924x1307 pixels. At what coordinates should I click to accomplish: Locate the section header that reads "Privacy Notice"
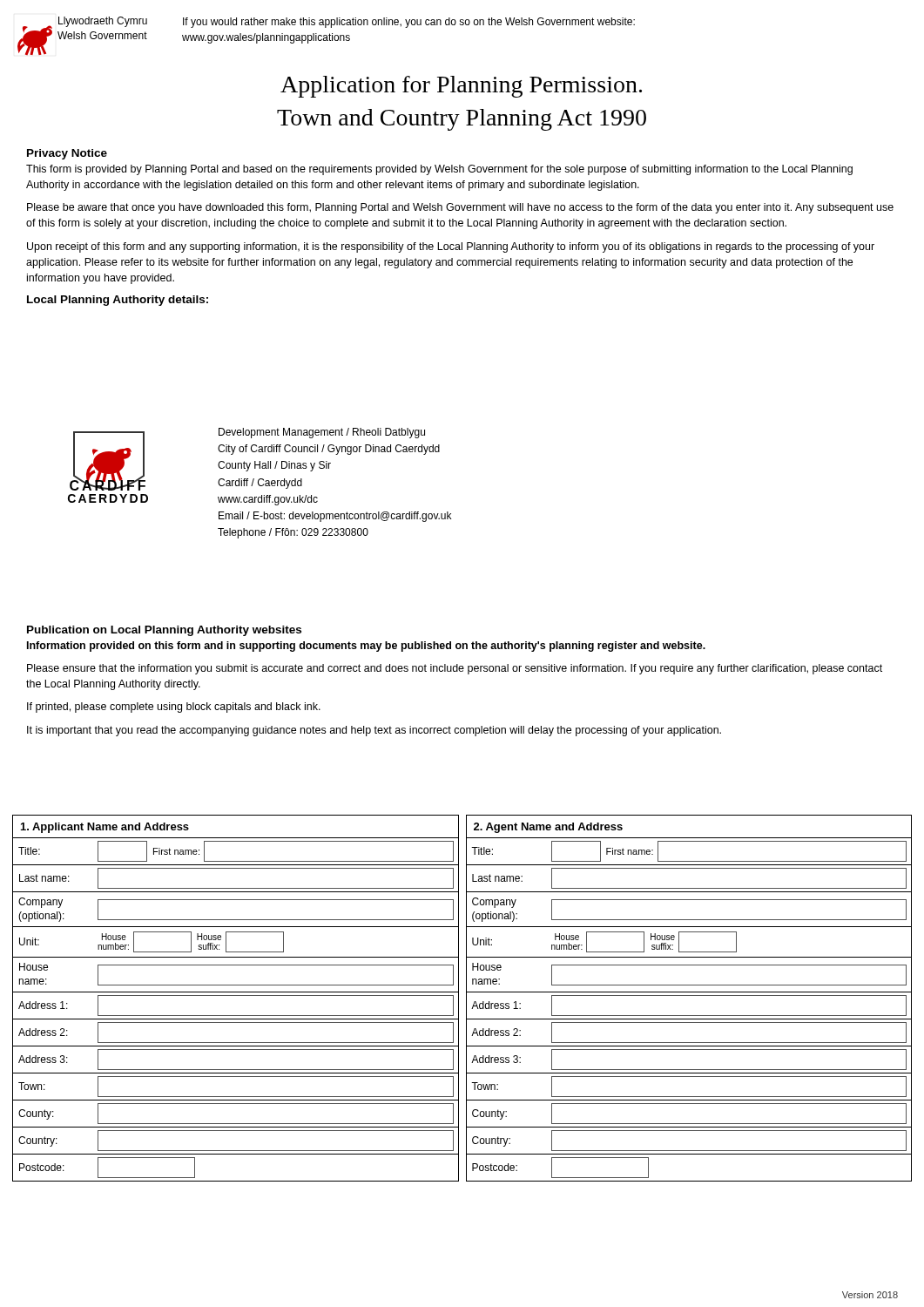pos(67,153)
